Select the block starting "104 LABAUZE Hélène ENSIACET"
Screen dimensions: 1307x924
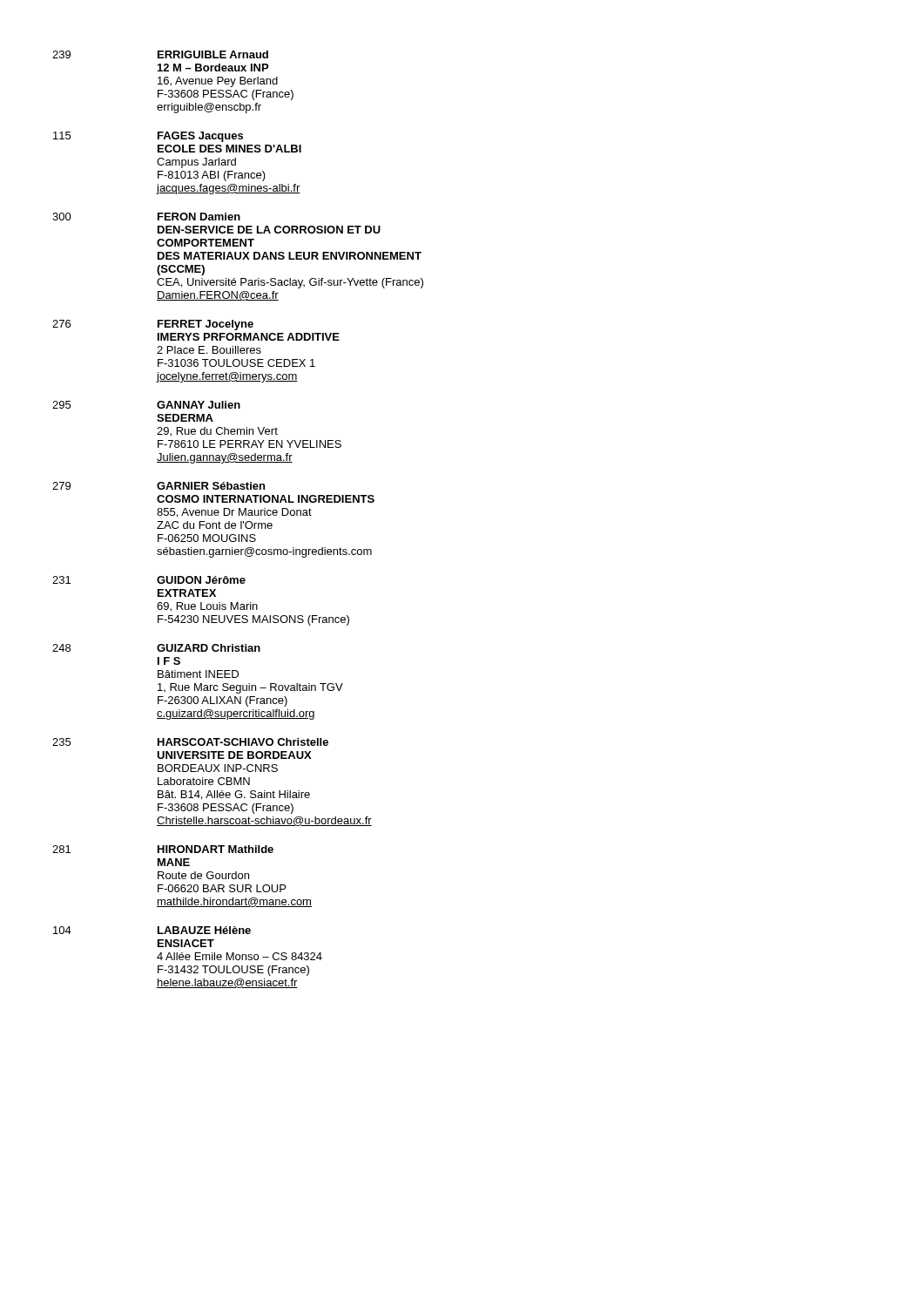pyautogui.click(x=188, y=957)
